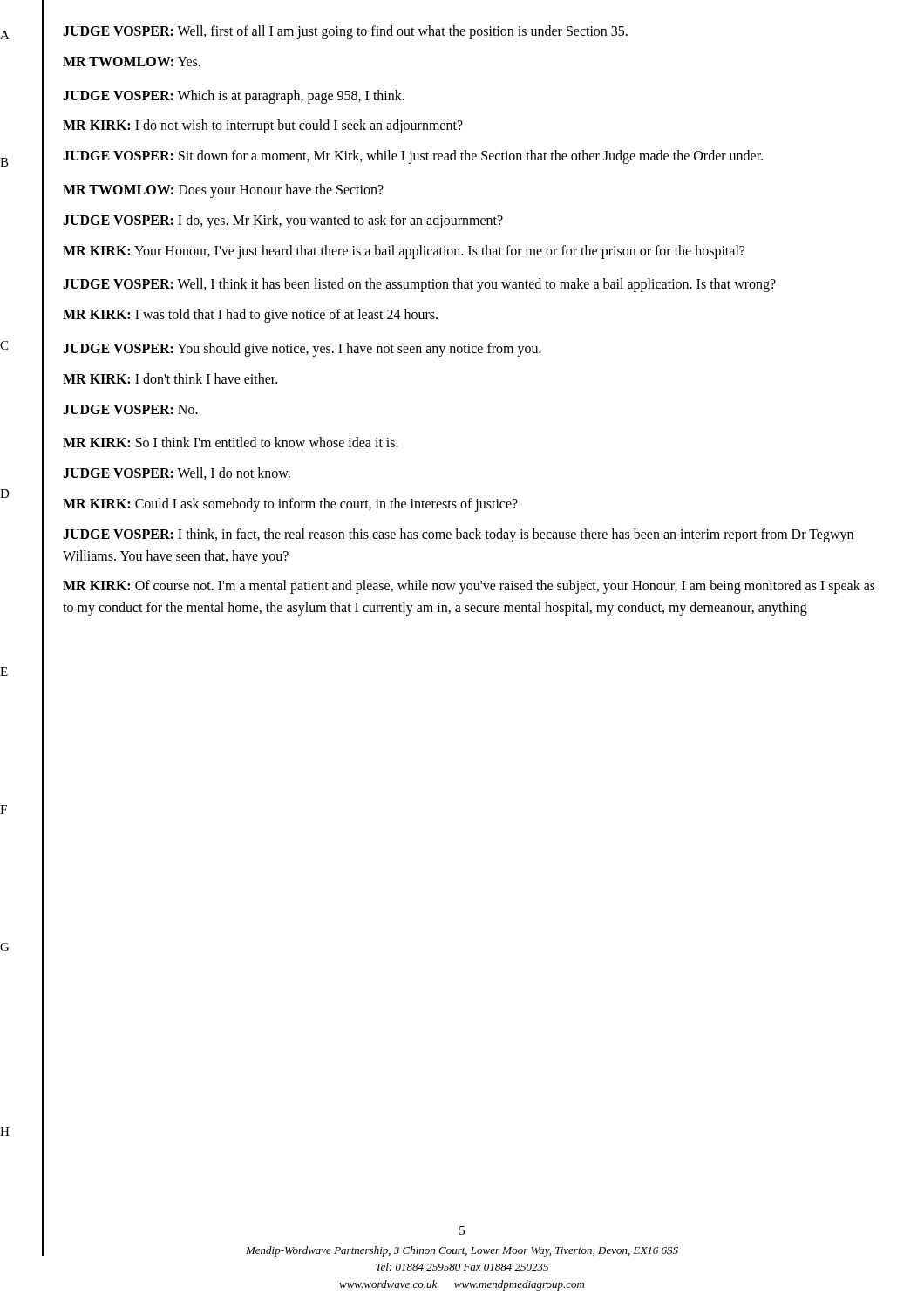Select the element starting "JUDGE VOSPER: Which is at"
This screenshot has width=924, height=1308.
234,95
